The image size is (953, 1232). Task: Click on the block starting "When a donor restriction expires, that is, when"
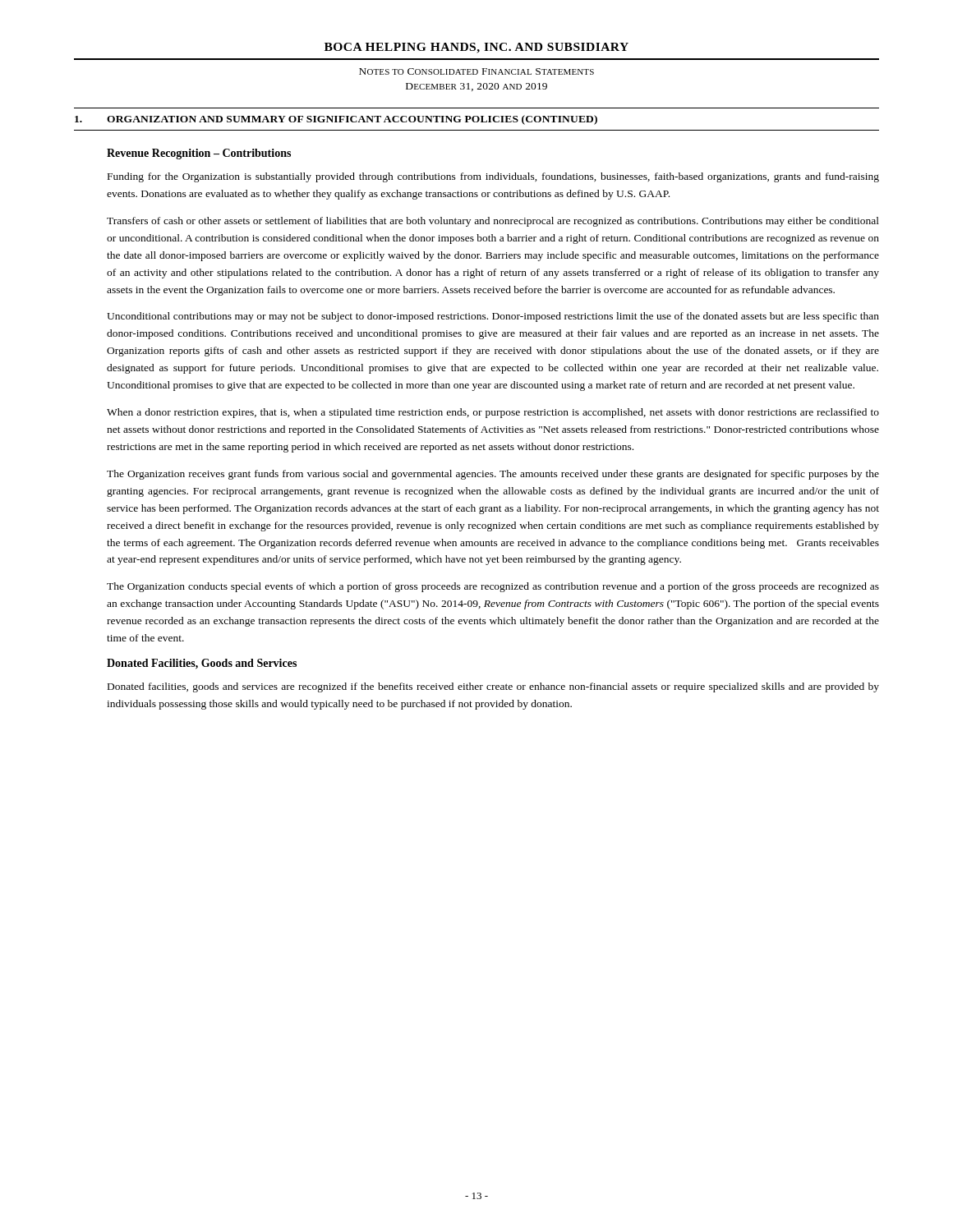point(493,429)
